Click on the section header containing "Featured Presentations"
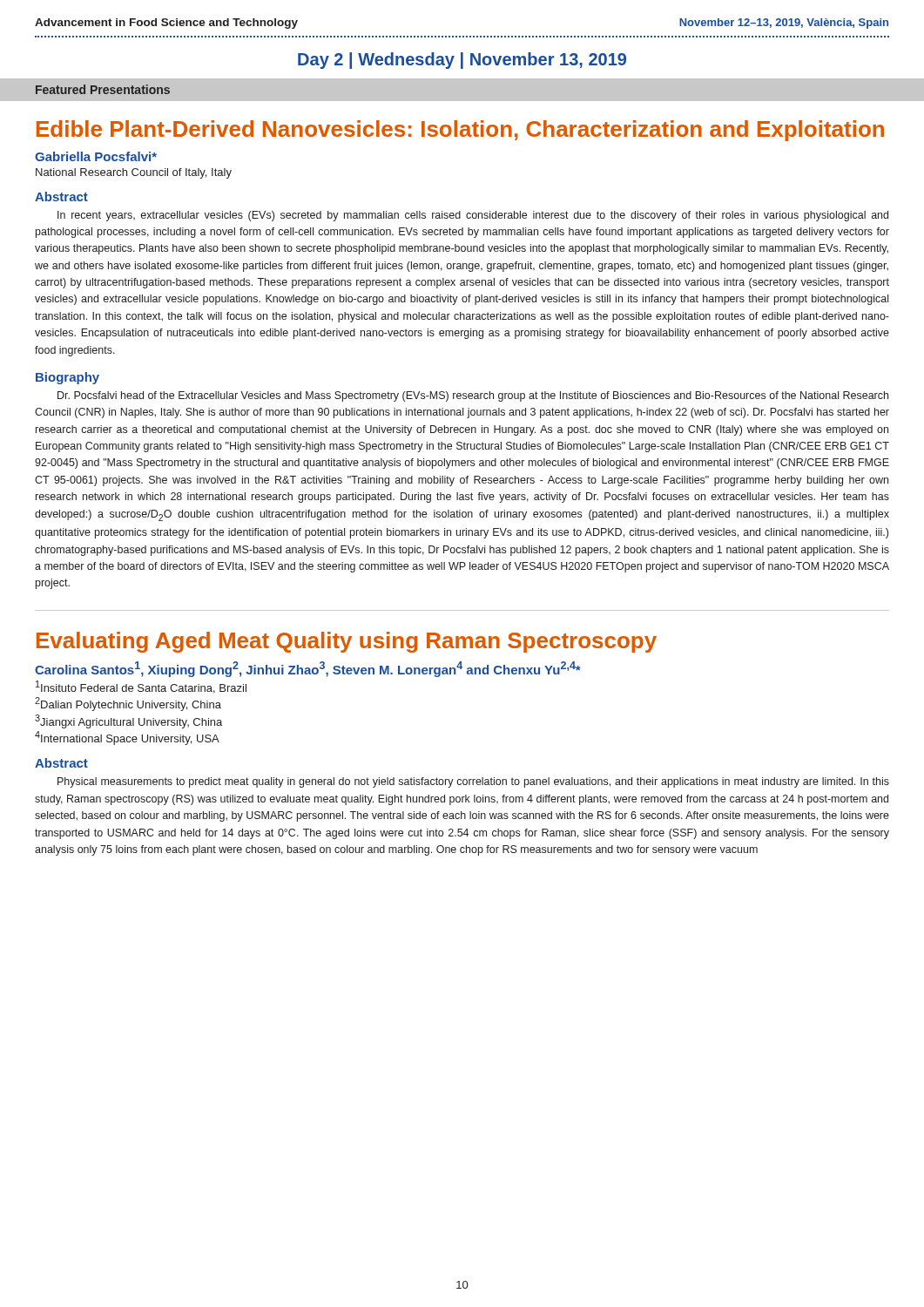This screenshot has height=1307, width=924. tap(103, 90)
